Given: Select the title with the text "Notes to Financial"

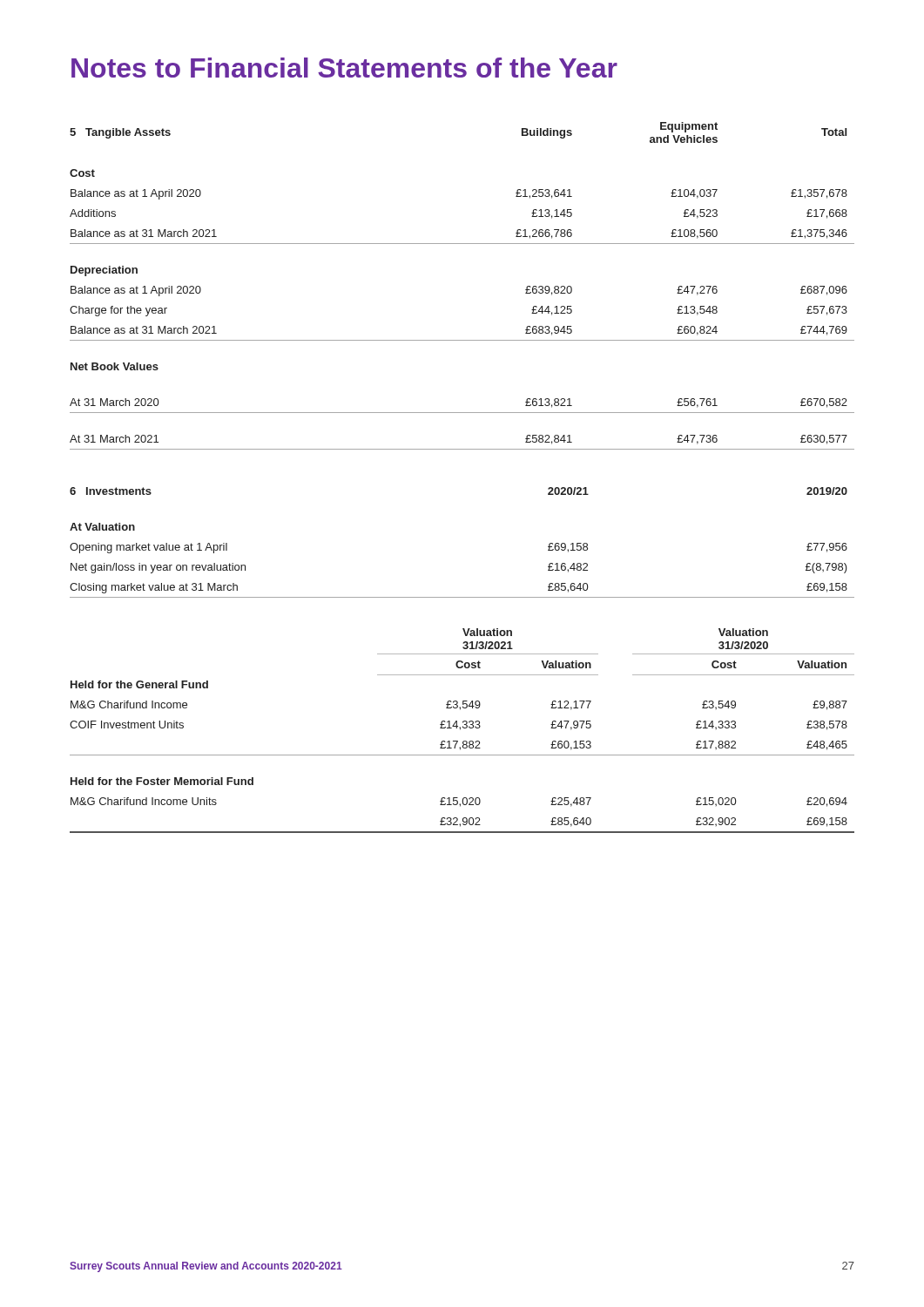Looking at the screenshot, I should coord(343,68).
